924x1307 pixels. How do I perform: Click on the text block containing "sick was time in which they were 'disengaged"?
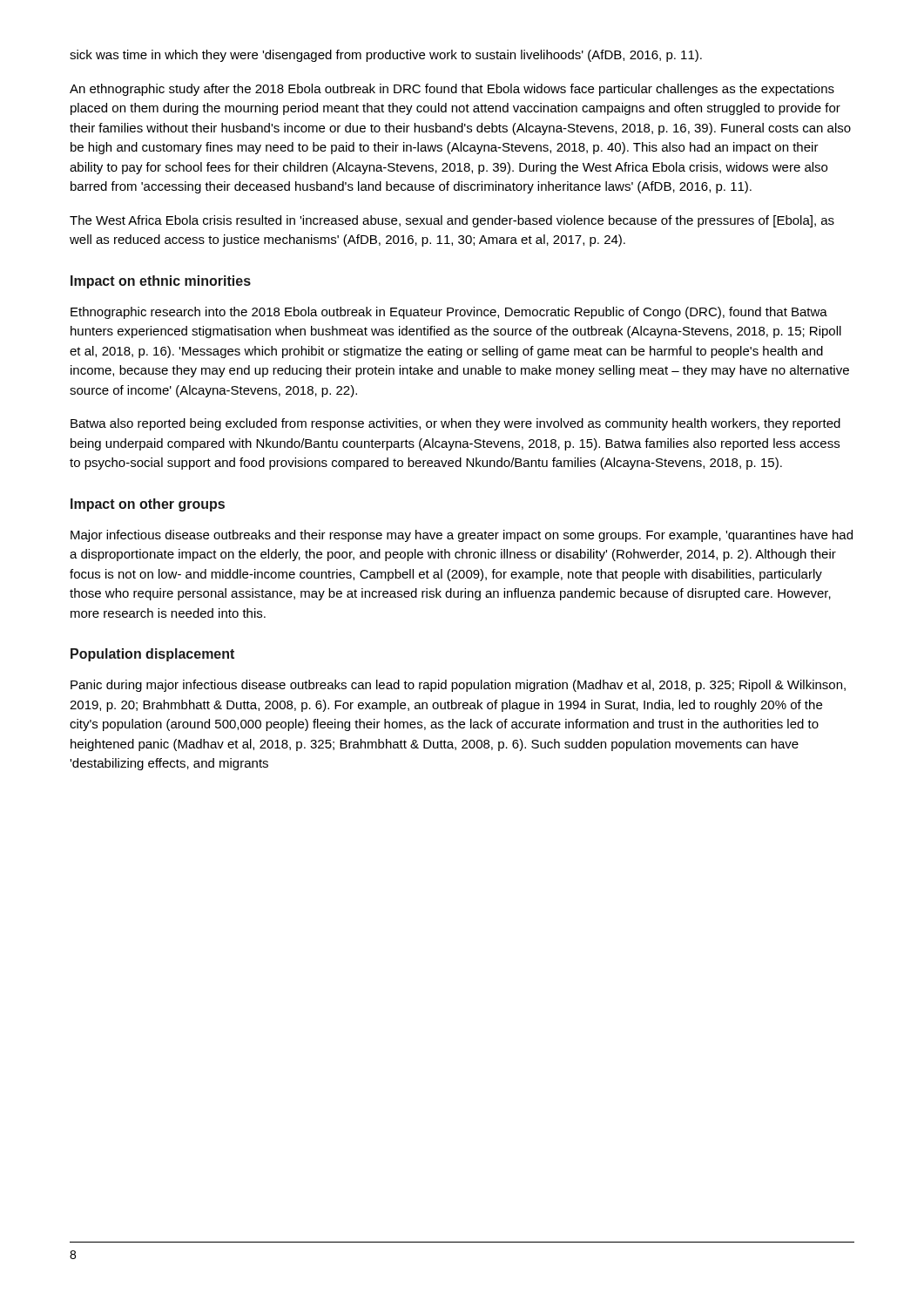coord(462,55)
